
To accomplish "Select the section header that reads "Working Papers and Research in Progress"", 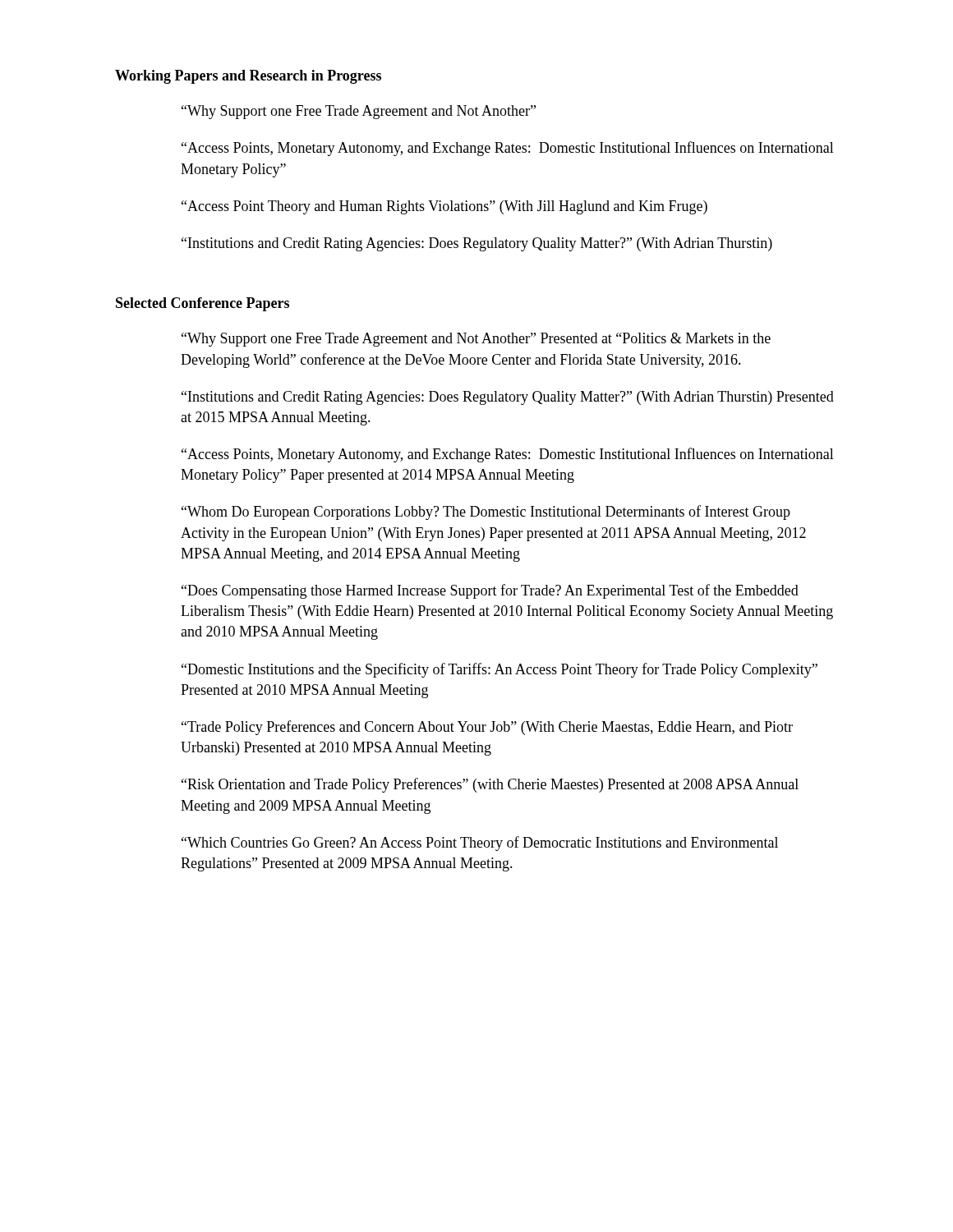I will tap(248, 76).
